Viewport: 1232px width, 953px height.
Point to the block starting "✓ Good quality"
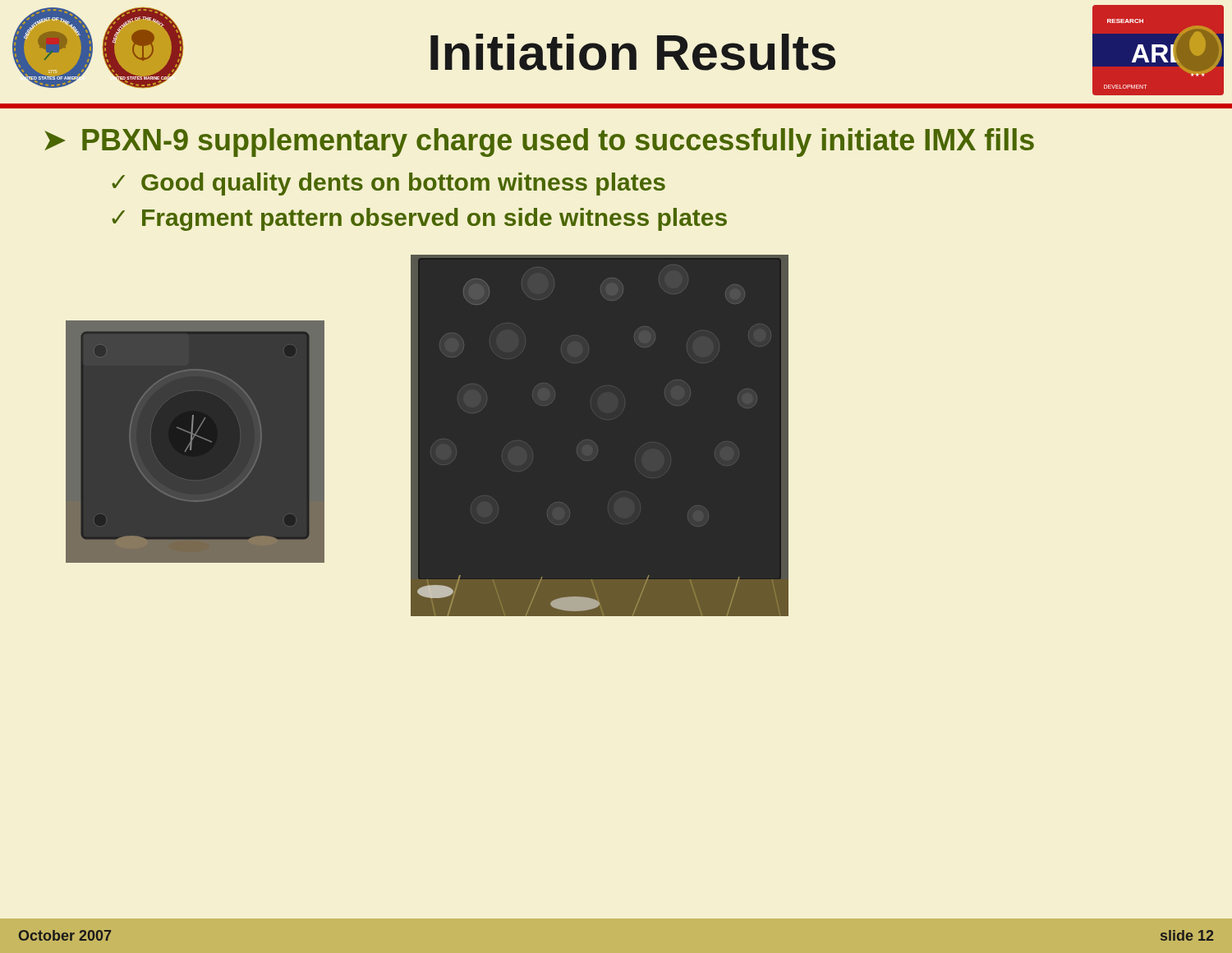tap(387, 182)
